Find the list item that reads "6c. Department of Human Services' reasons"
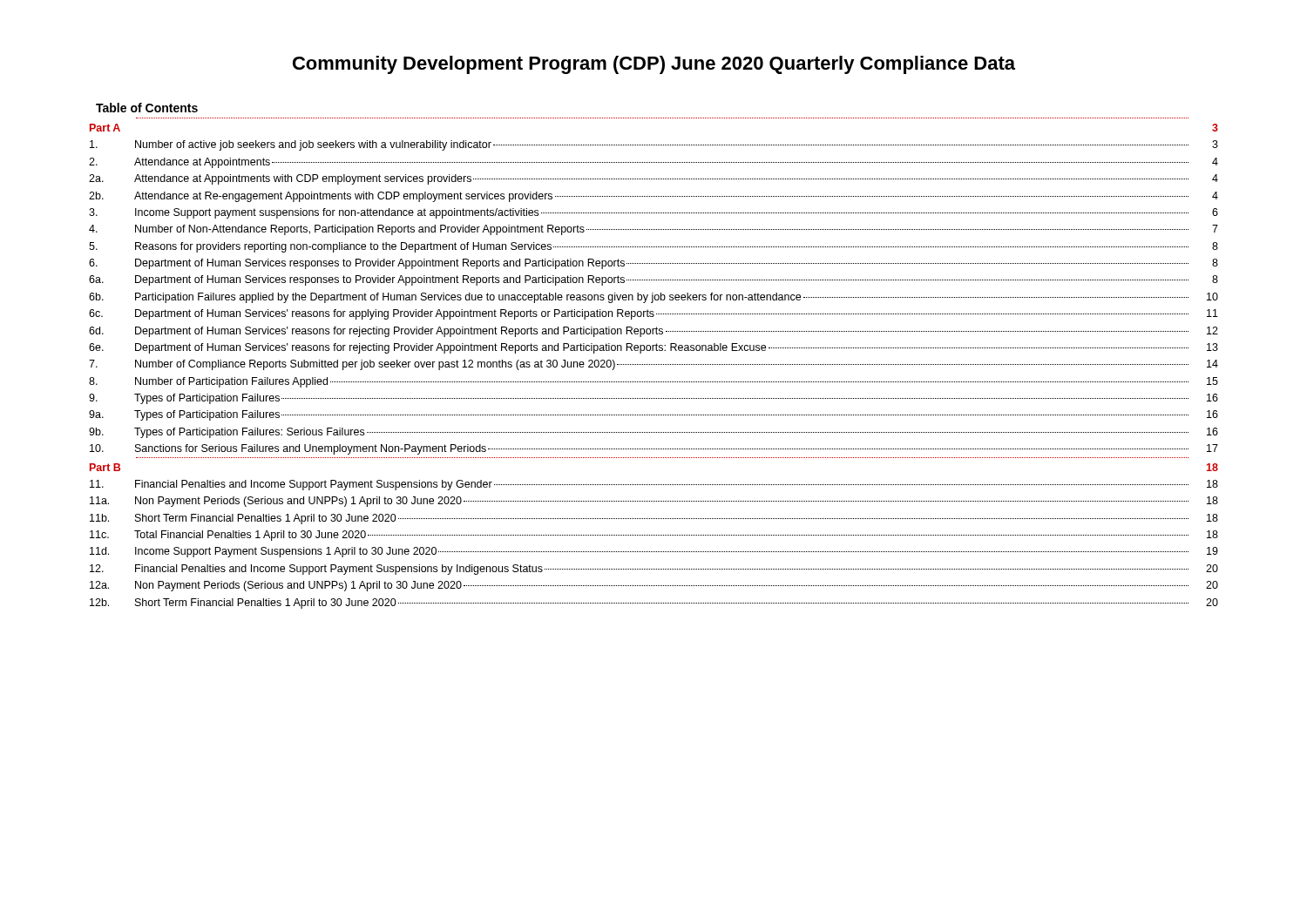 coord(654,314)
